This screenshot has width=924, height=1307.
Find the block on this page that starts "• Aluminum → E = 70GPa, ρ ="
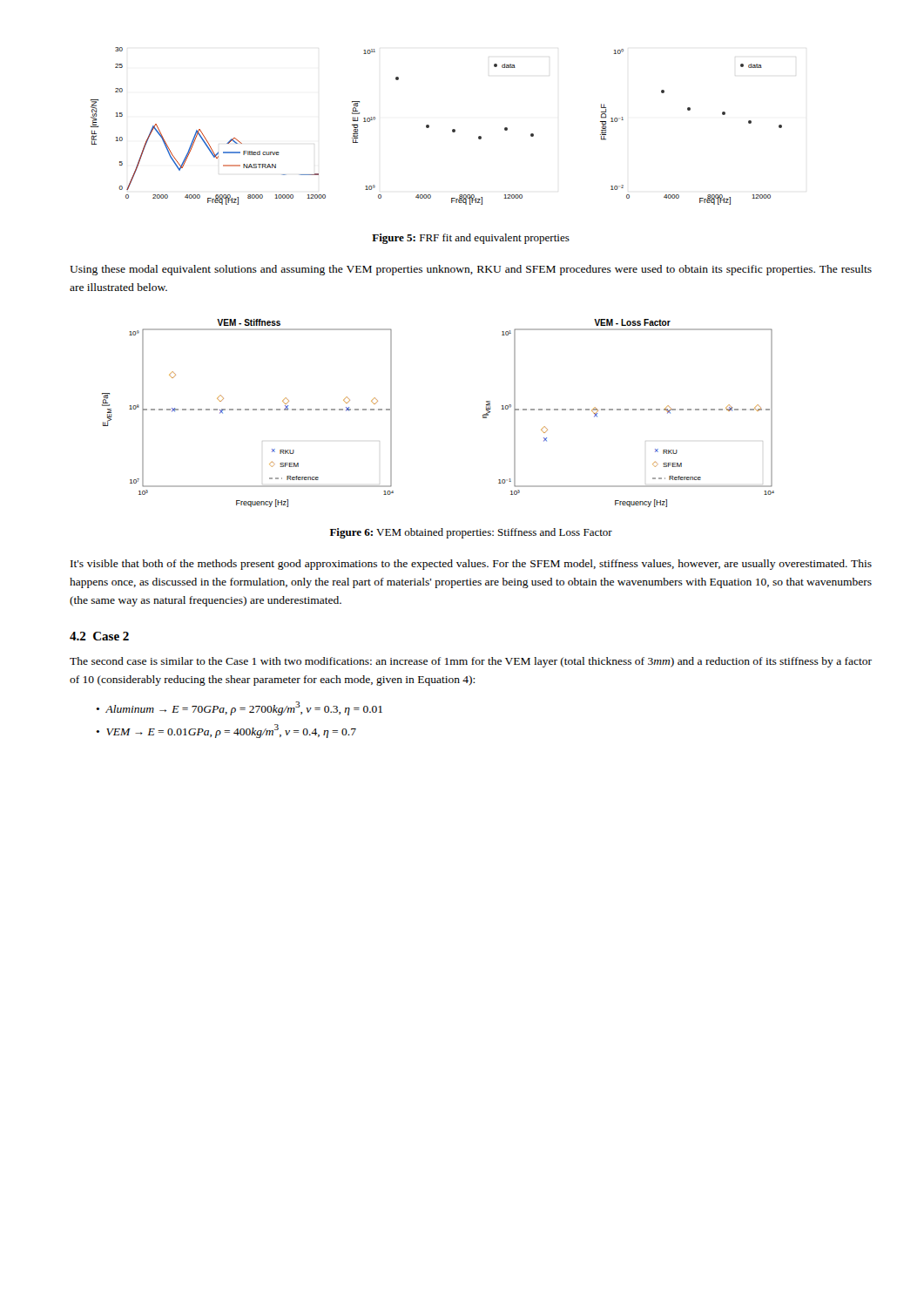[240, 707]
